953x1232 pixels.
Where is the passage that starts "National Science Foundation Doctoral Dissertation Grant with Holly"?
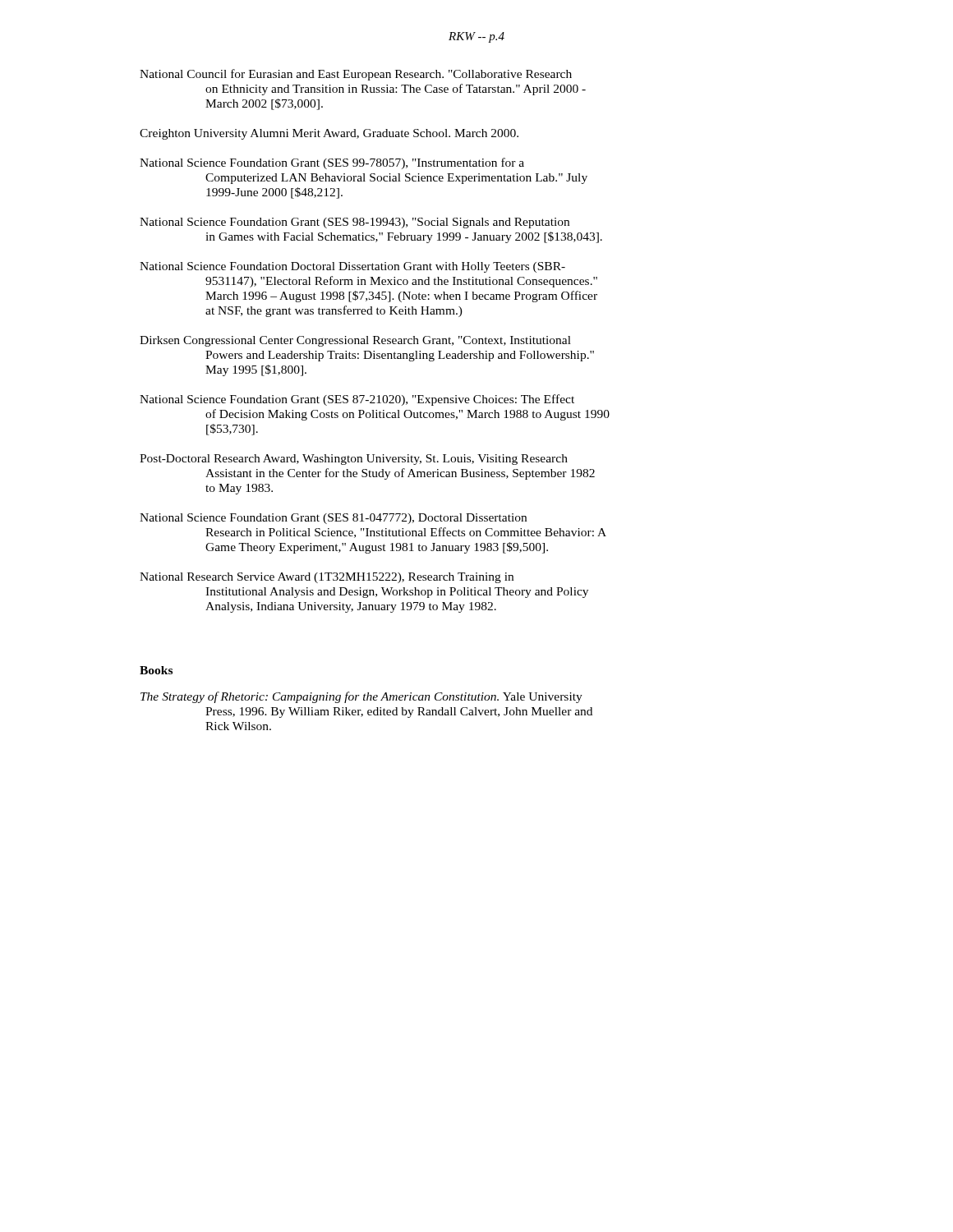click(476, 288)
